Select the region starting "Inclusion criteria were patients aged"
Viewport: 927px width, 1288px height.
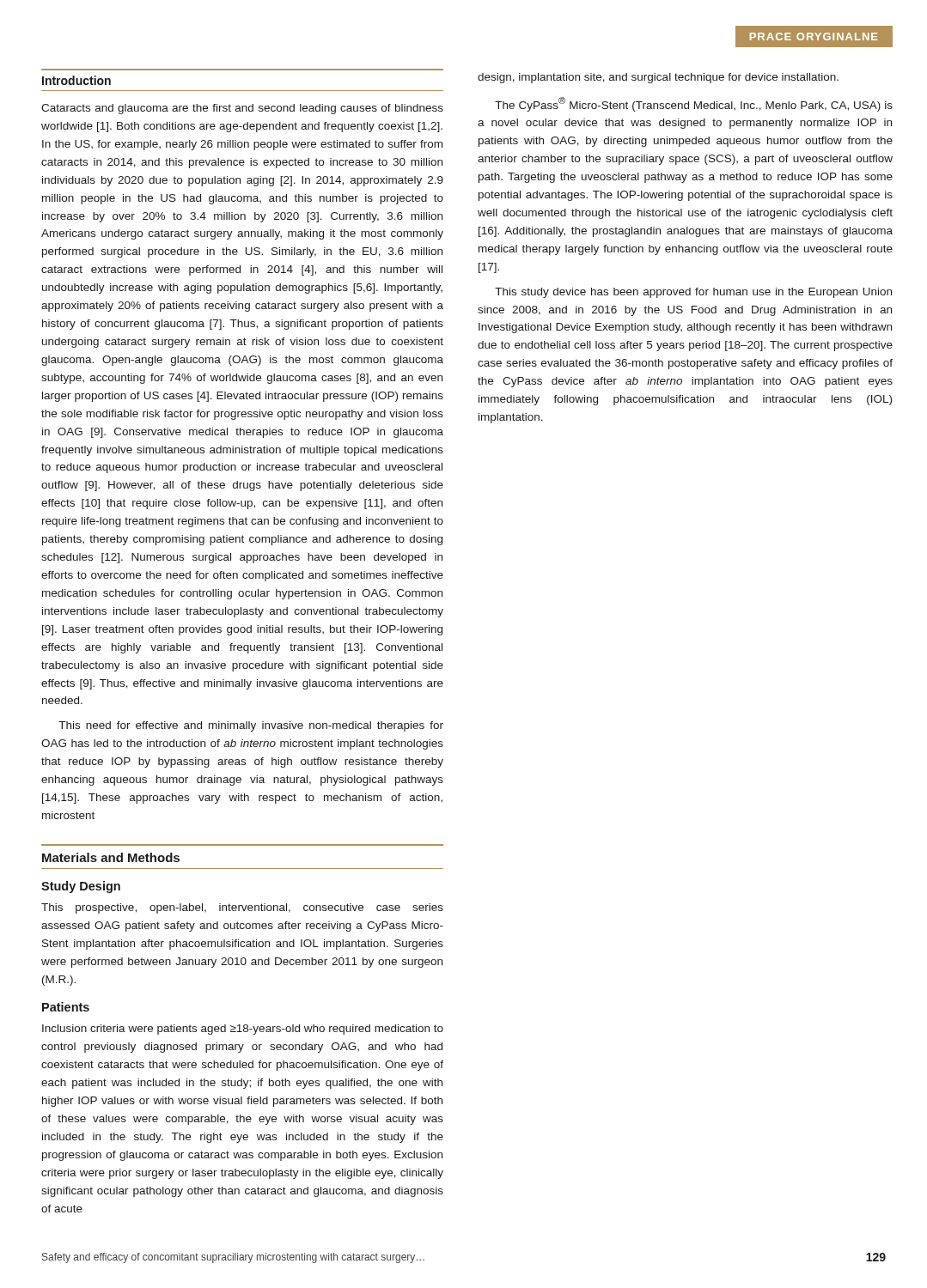242,1119
